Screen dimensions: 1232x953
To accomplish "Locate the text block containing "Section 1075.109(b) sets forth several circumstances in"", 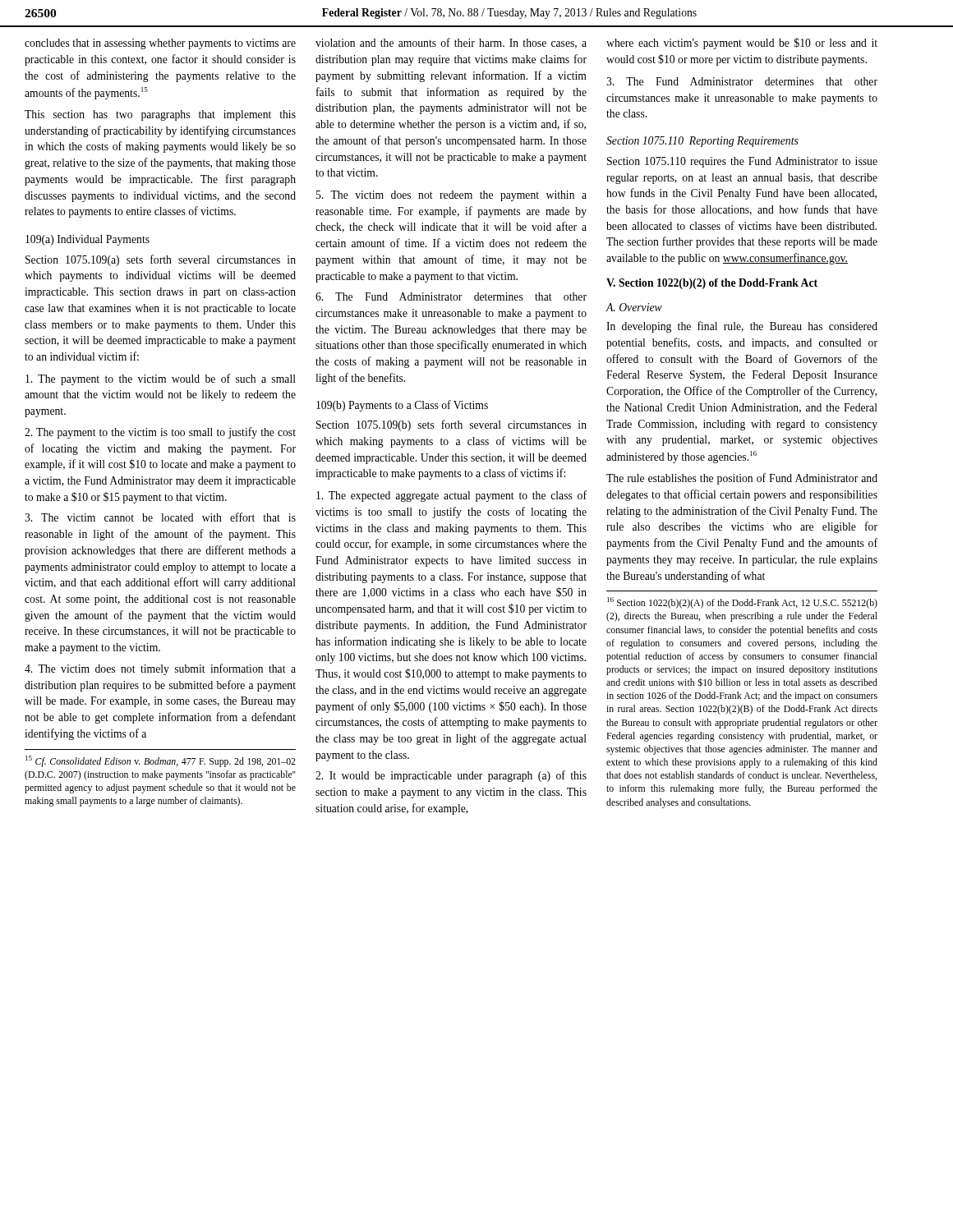I will click(451, 450).
